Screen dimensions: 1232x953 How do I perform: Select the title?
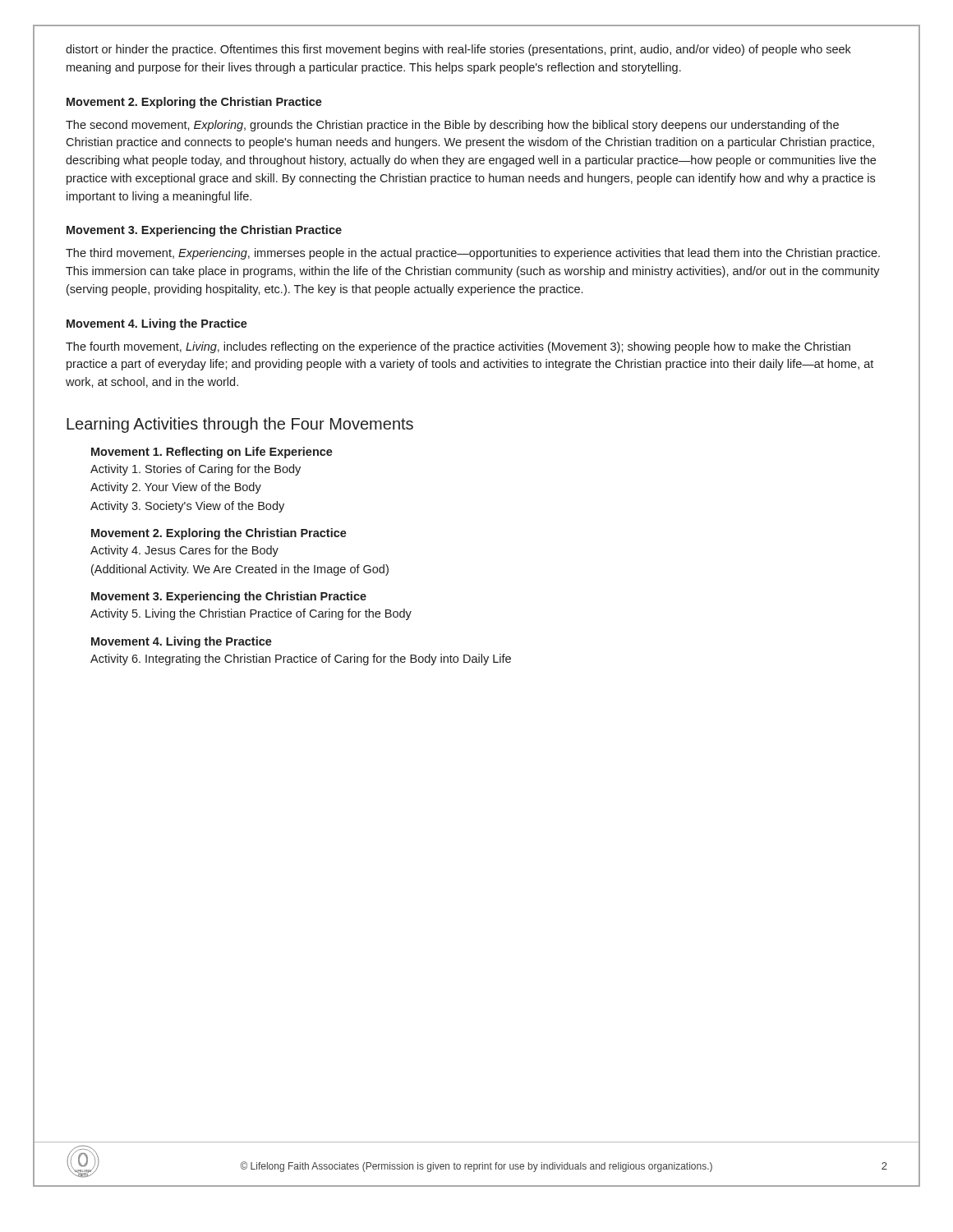tap(240, 424)
